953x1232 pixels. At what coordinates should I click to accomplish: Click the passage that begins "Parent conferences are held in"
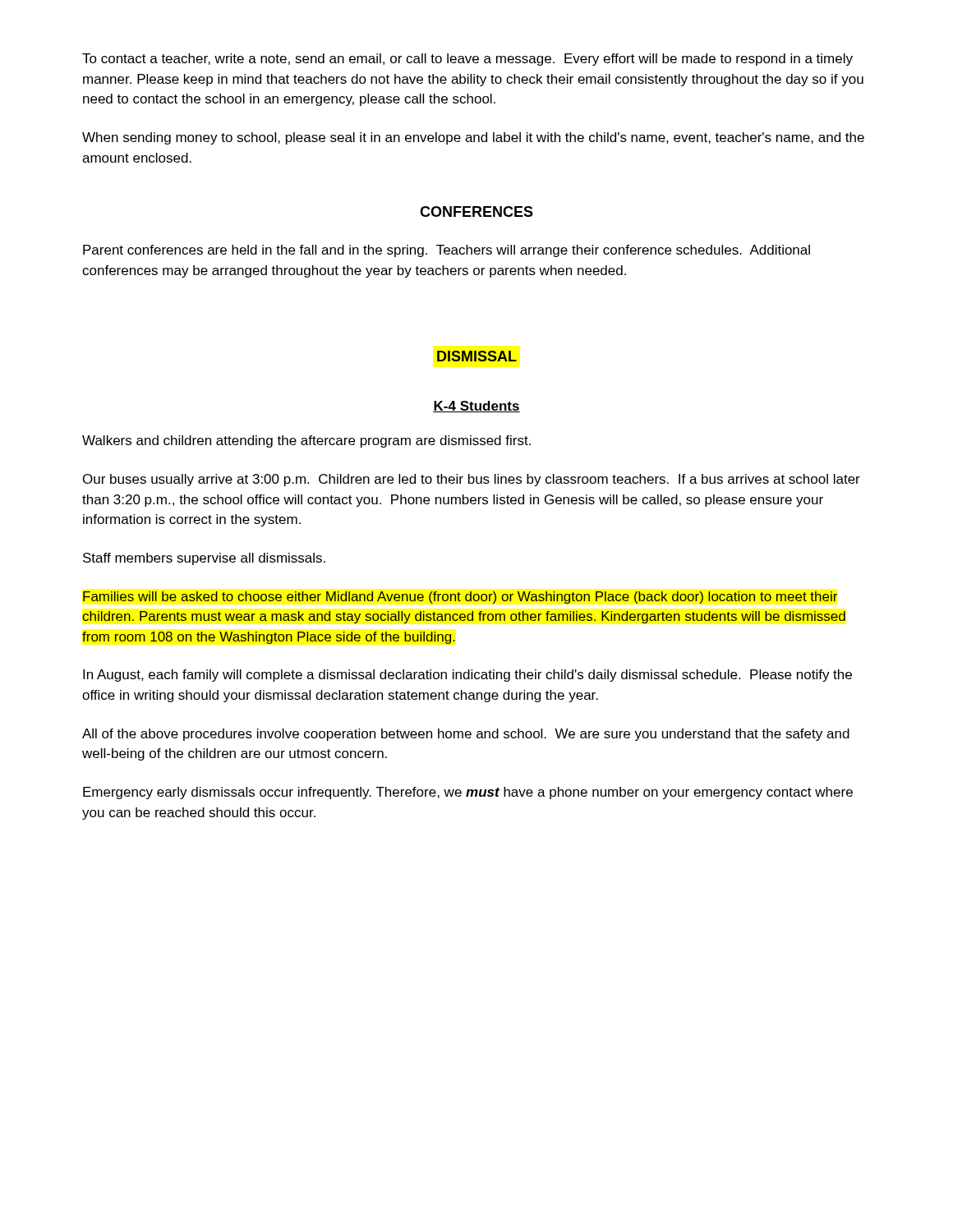[x=447, y=261]
